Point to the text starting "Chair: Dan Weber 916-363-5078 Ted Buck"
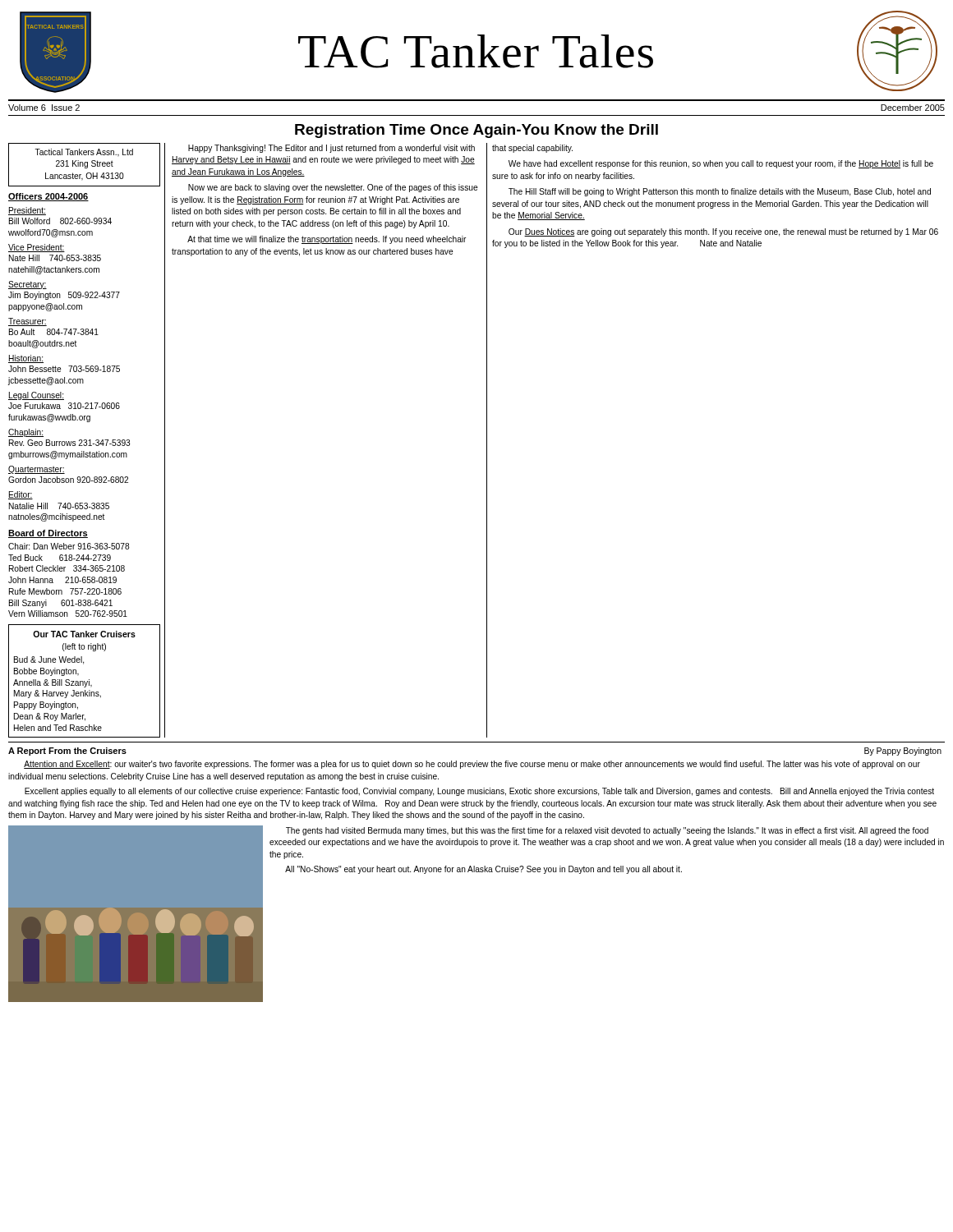This screenshot has height=1232, width=953. pyautogui.click(x=69, y=580)
